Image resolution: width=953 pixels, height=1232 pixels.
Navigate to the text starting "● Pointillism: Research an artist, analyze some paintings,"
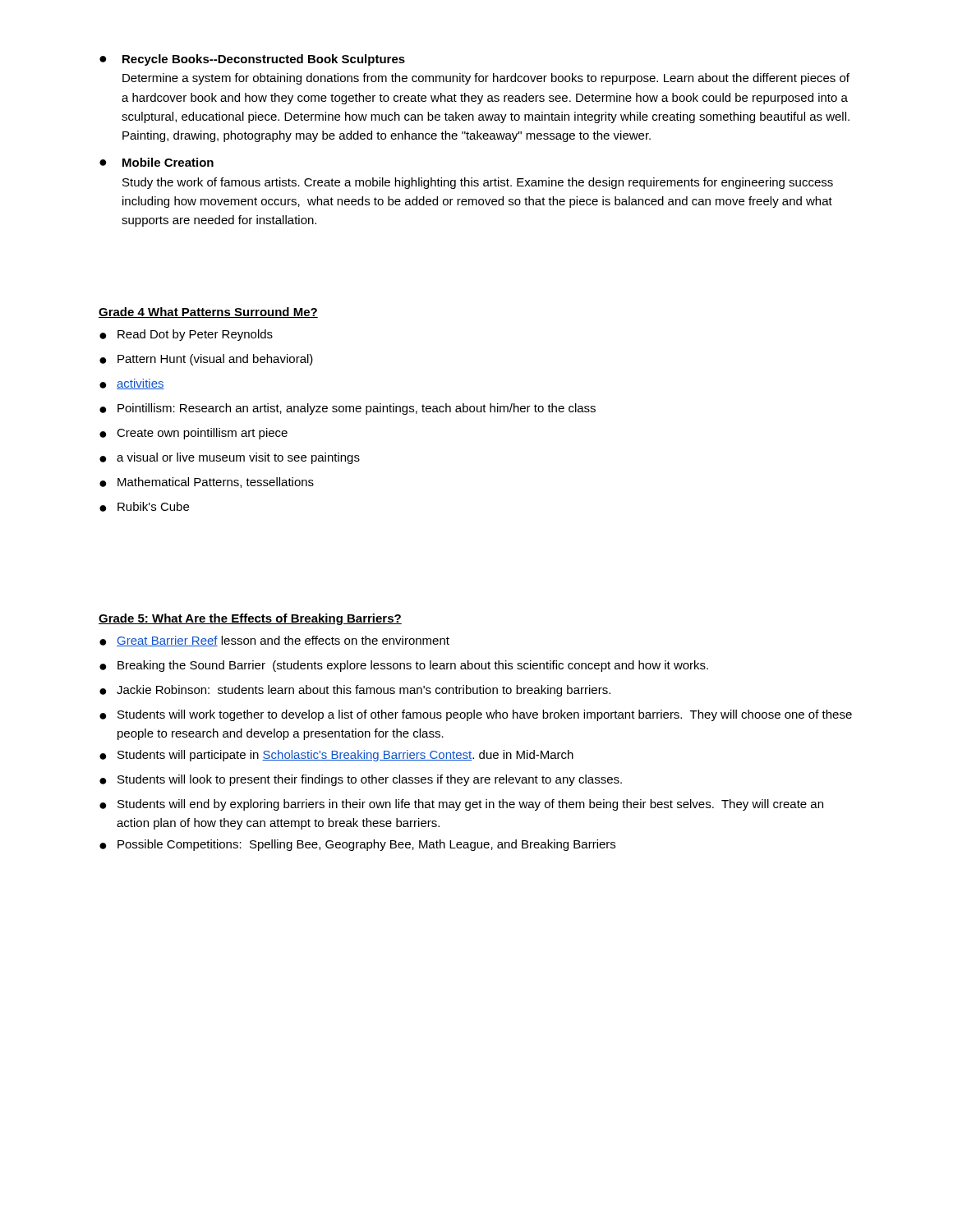point(476,410)
